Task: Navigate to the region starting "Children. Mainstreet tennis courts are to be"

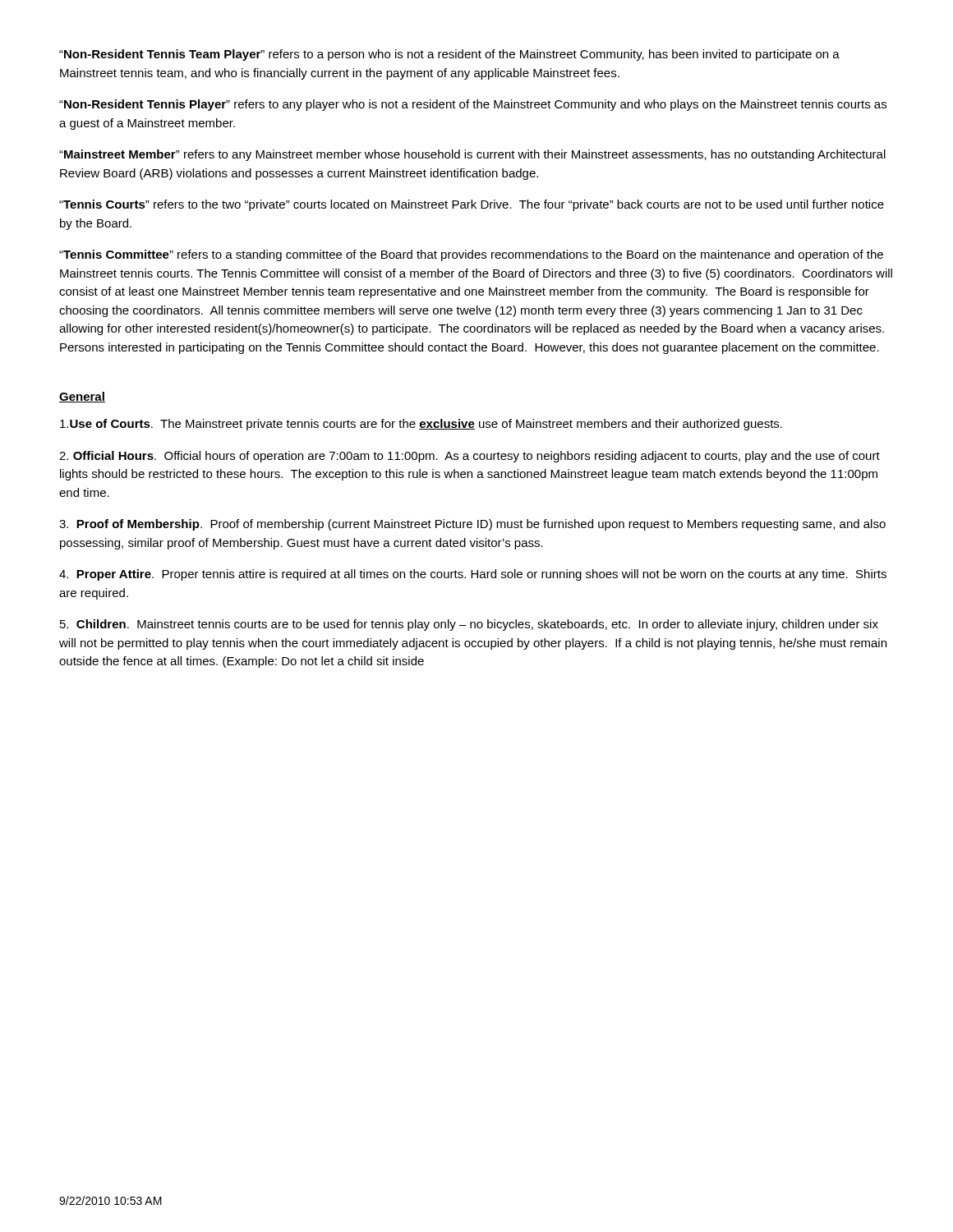Action: [473, 642]
